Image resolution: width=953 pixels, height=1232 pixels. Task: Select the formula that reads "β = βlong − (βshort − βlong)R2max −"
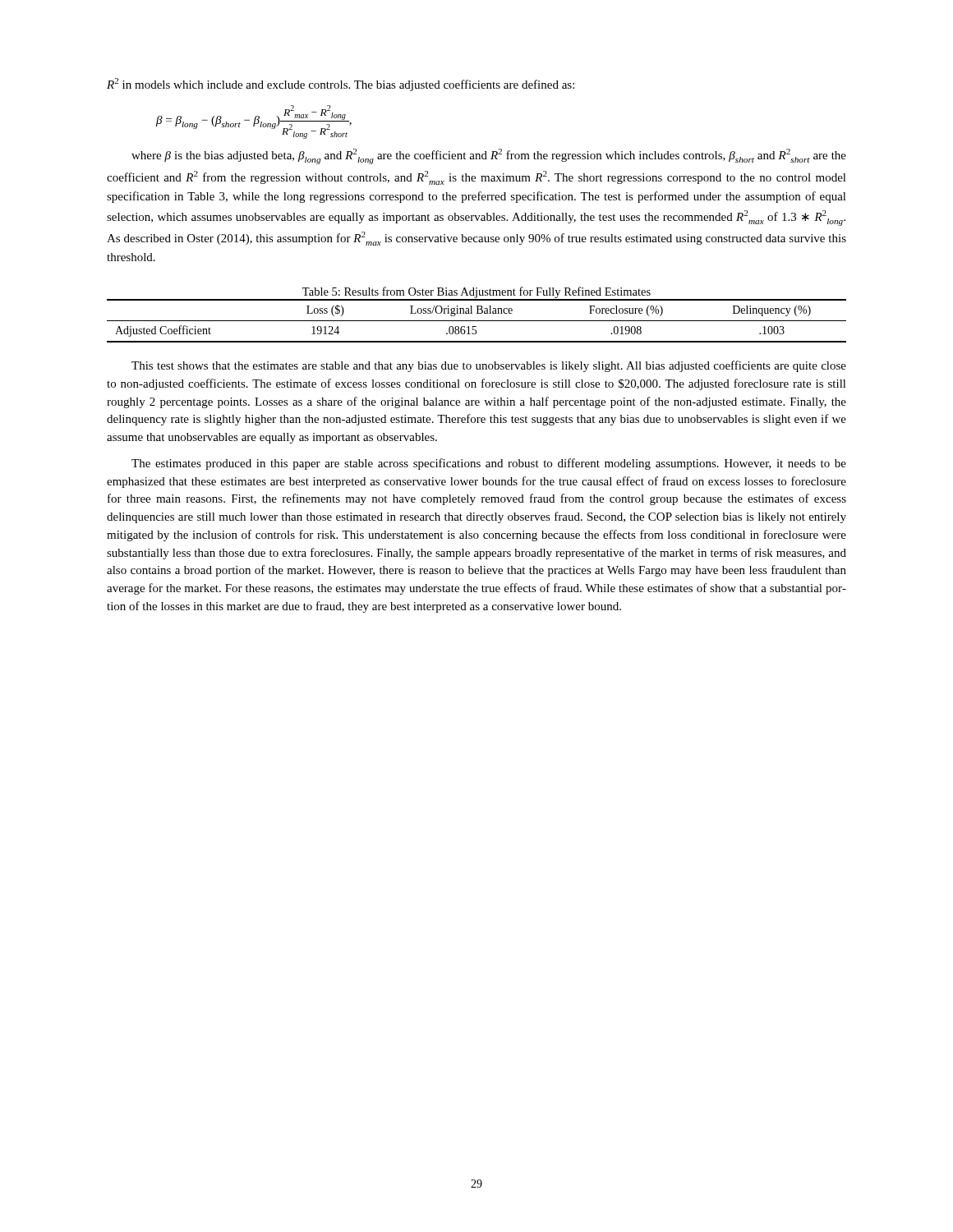(x=254, y=122)
